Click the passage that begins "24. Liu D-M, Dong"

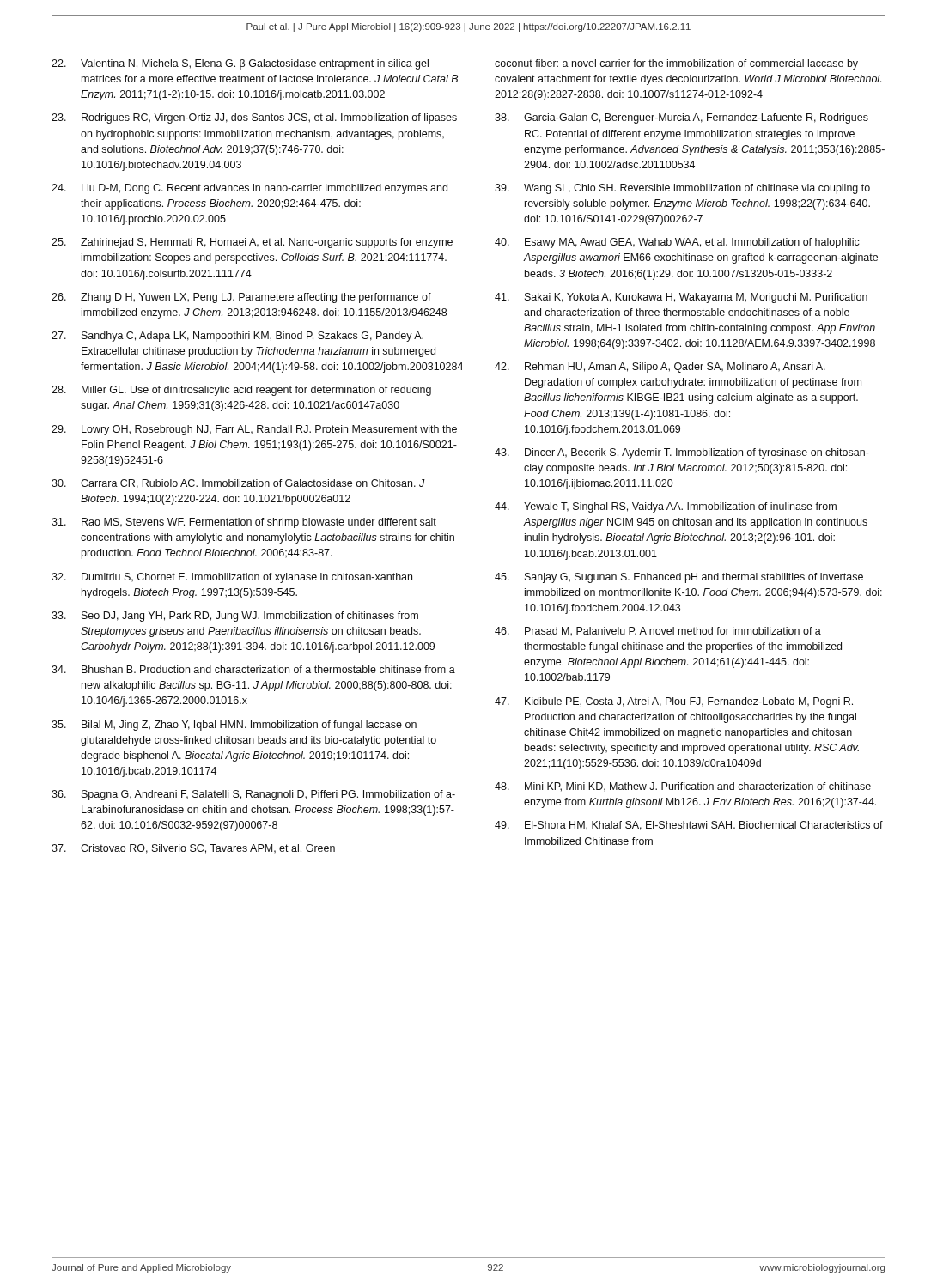(x=258, y=204)
